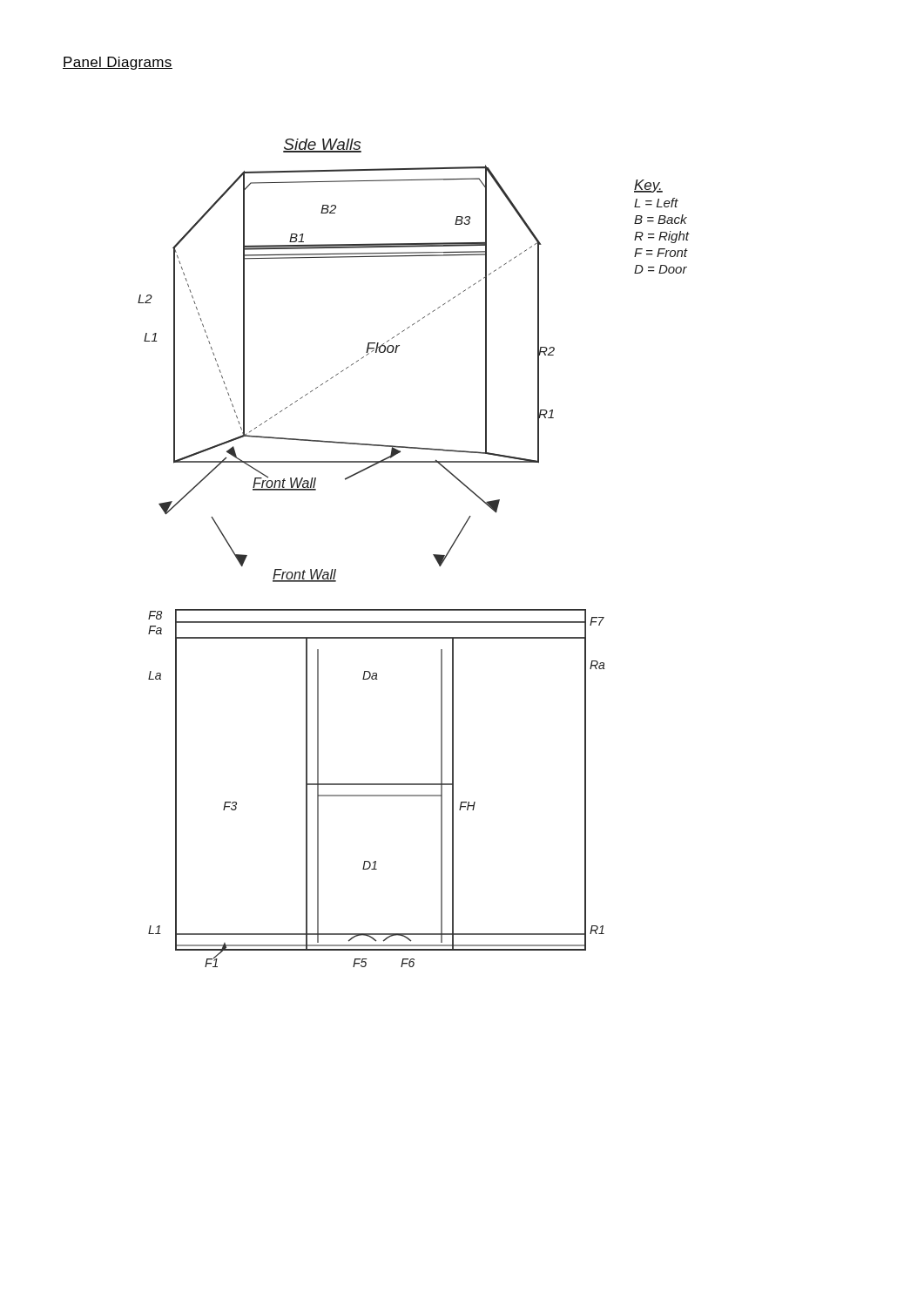Find the engineering diagram
924x1307 pixels.
pos(462,680)
